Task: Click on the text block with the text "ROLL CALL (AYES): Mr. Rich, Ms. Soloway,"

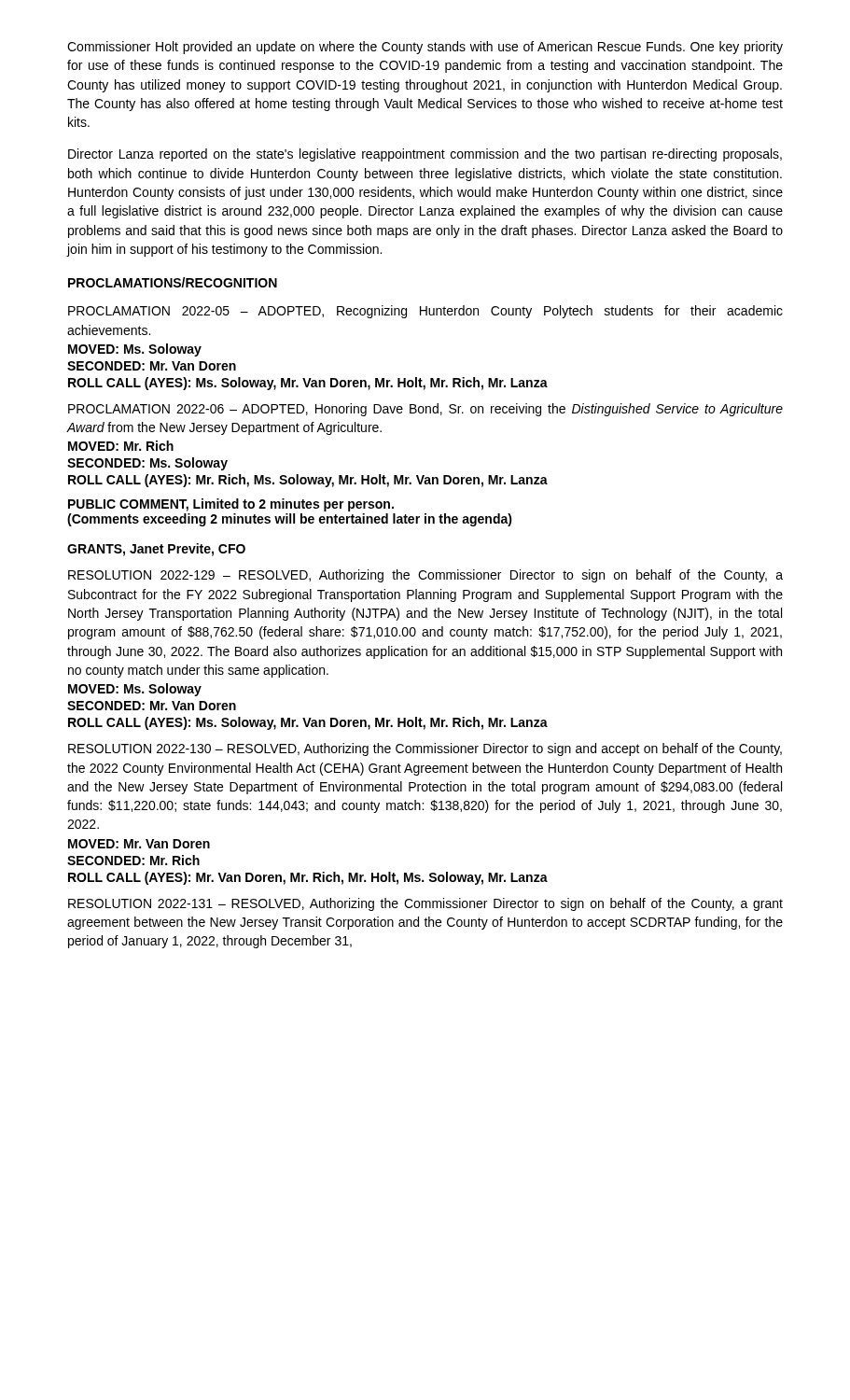Action: tap(307, 480)
